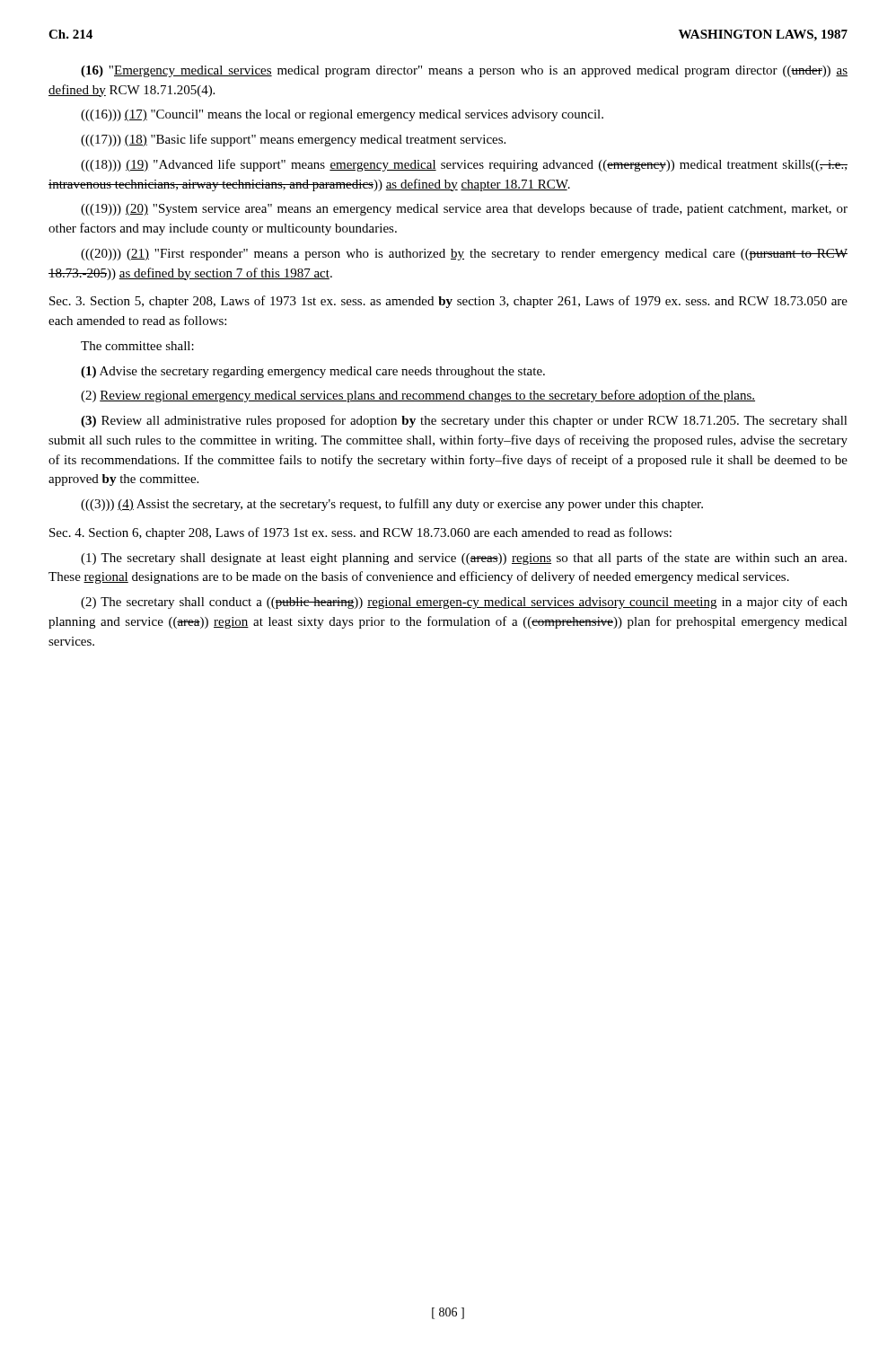Image resolution: width=896 pixels, height=1347 pixels.
Task: Locate the block of text that opens with "(((20))) (21) "First responder" means a person"
Action: (448, 264)
